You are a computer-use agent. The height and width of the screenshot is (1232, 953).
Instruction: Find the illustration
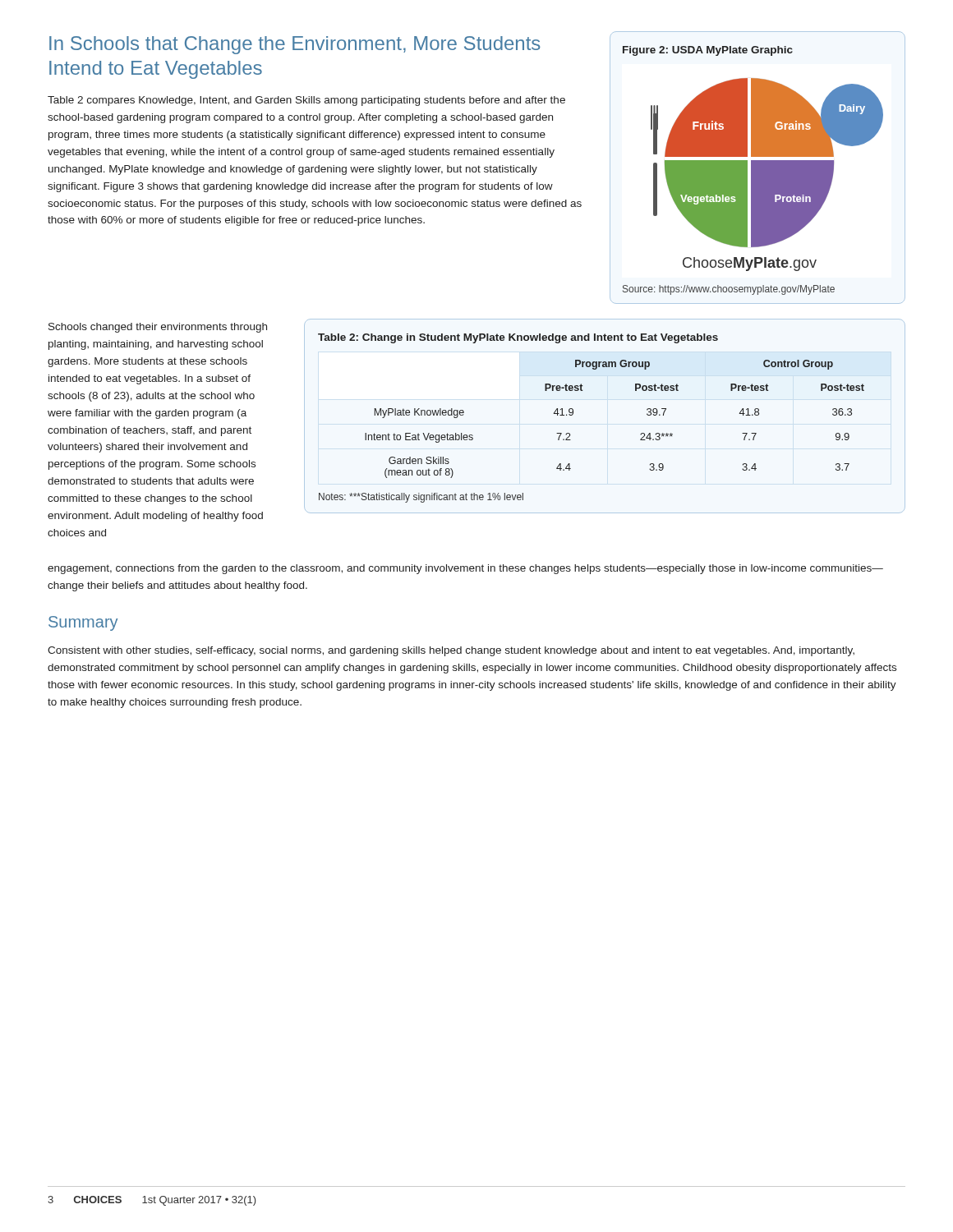757,171
